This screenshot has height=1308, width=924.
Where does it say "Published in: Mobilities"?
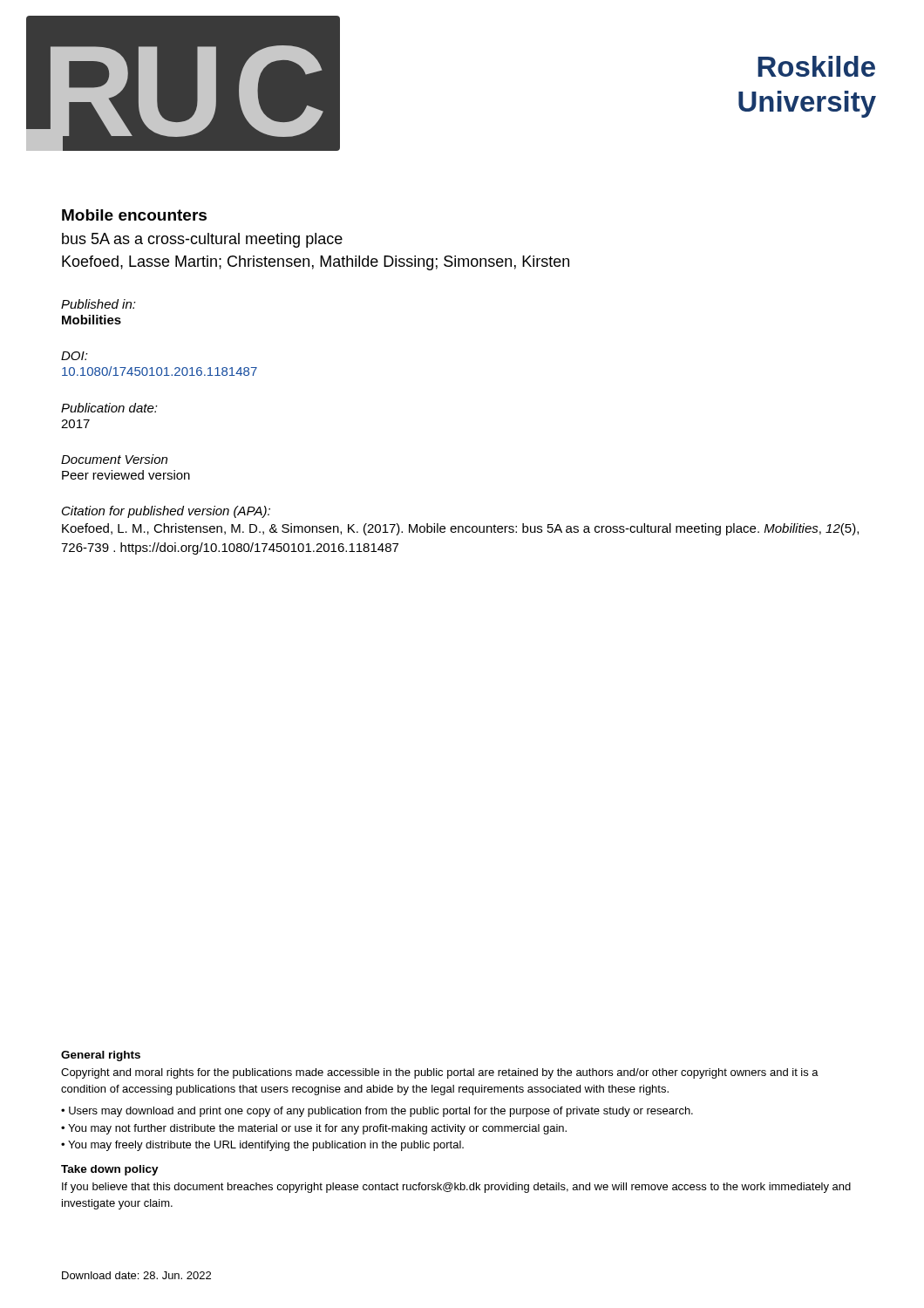tap(99, 304)
